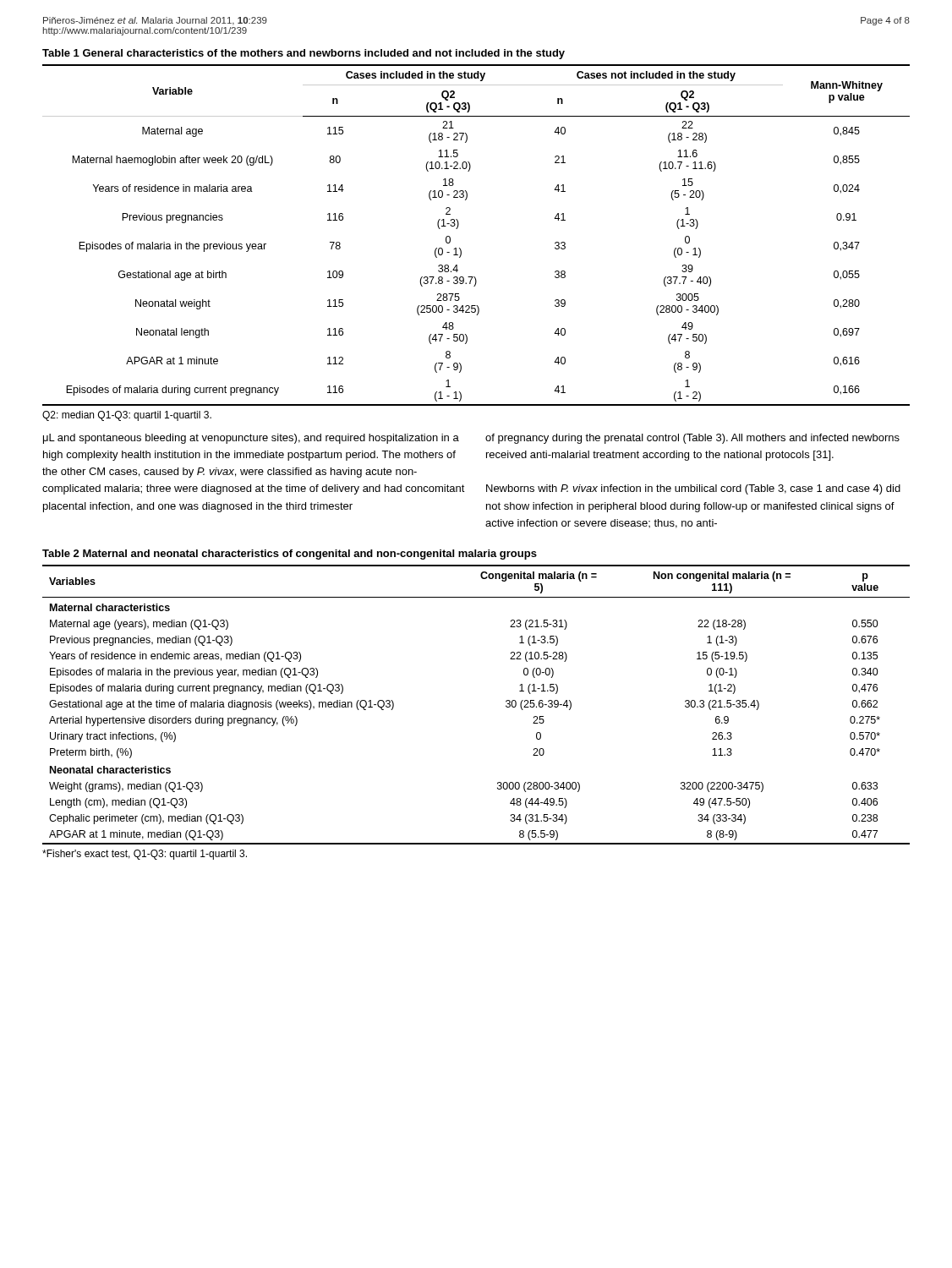This screenshot has width=952, height=1268.
Task: Find the caption on this page that starts "Table 2 Maternal and neonatal characteristics of"
Action: pos(290,553)
